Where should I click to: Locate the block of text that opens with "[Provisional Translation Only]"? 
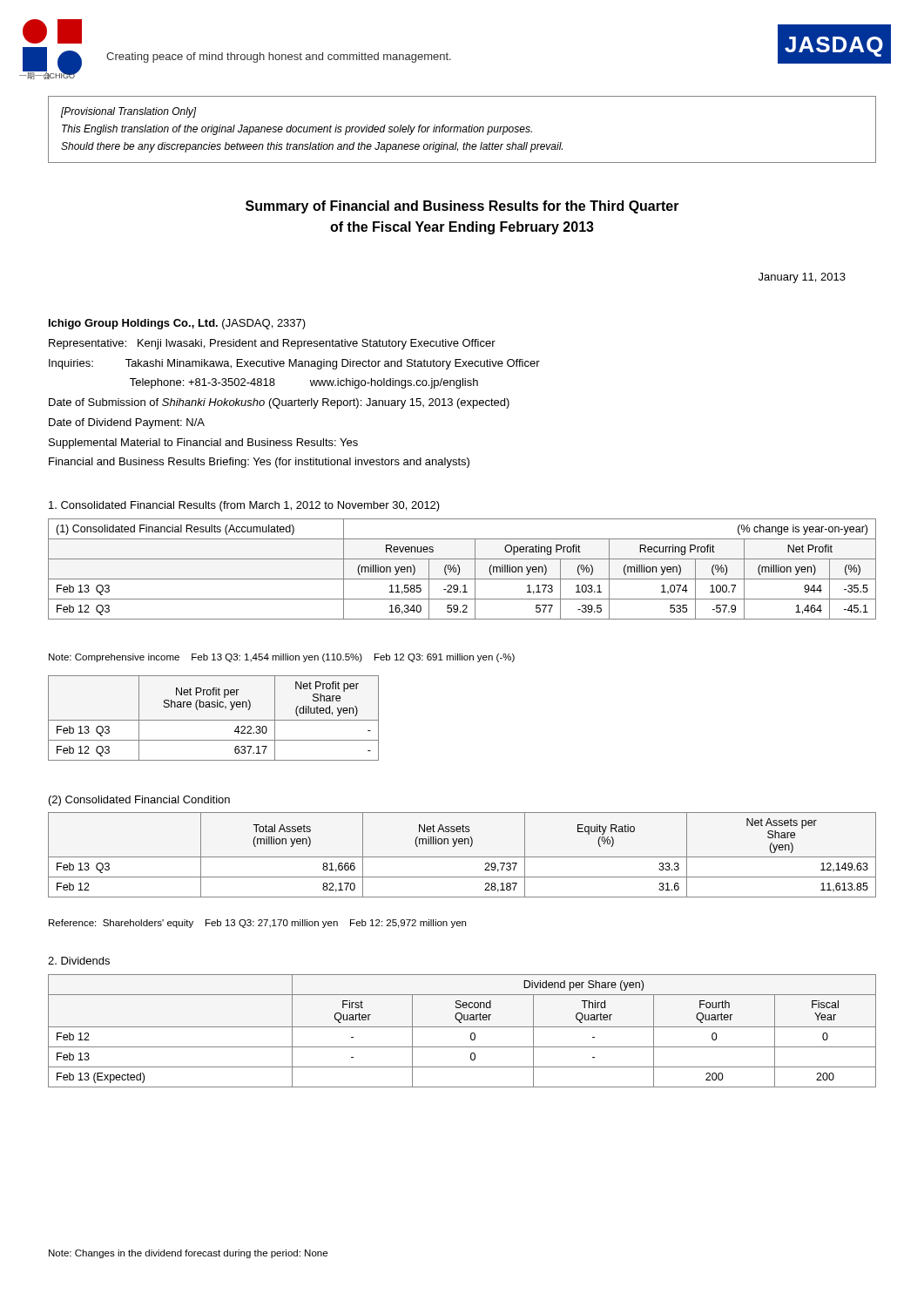tap(313, 129)
